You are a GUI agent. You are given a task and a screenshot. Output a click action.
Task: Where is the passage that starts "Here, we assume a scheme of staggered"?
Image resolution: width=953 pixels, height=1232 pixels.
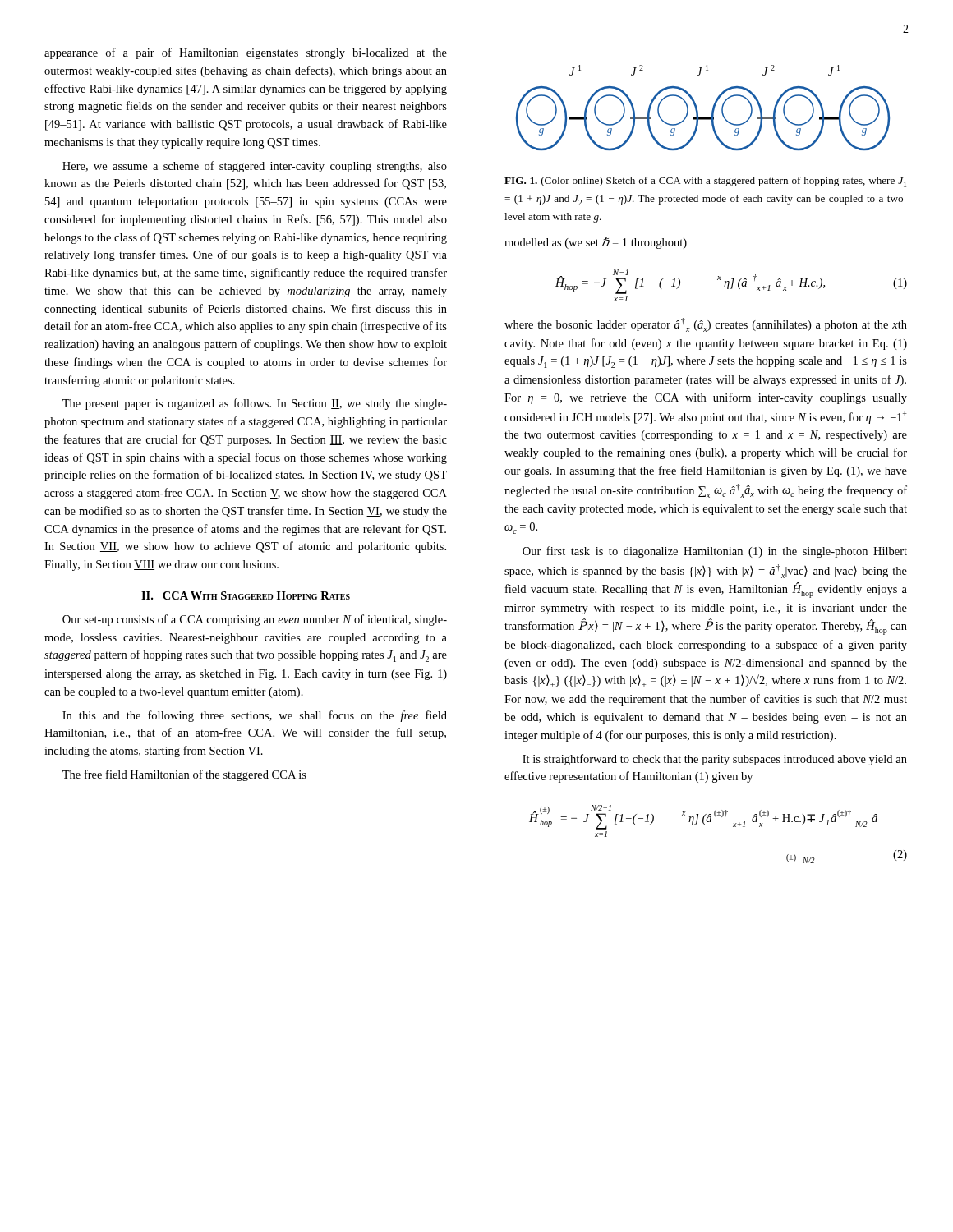click(246, 273)
